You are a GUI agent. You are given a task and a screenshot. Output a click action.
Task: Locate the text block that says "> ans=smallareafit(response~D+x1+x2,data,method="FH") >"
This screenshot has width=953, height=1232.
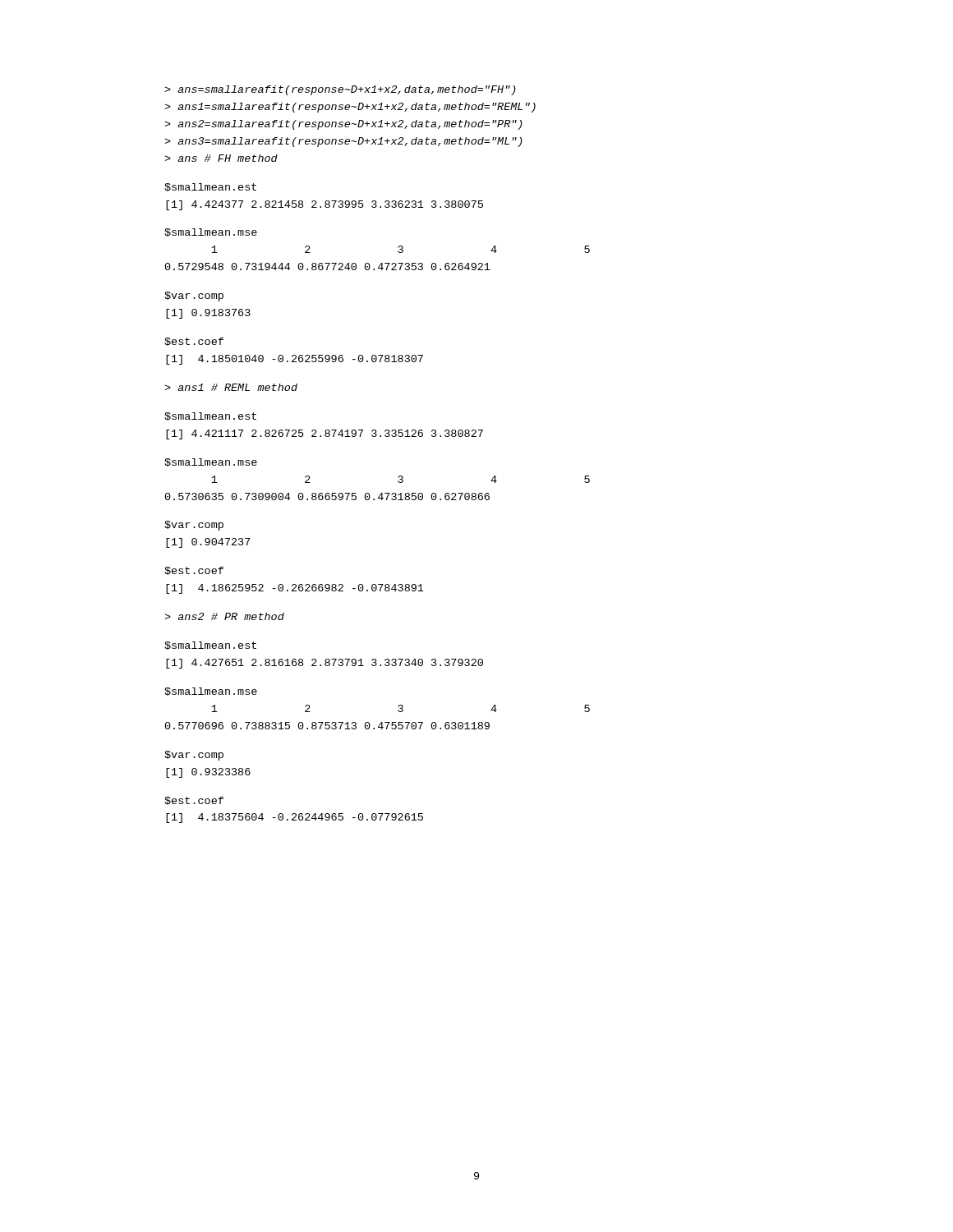click(351, 124)
